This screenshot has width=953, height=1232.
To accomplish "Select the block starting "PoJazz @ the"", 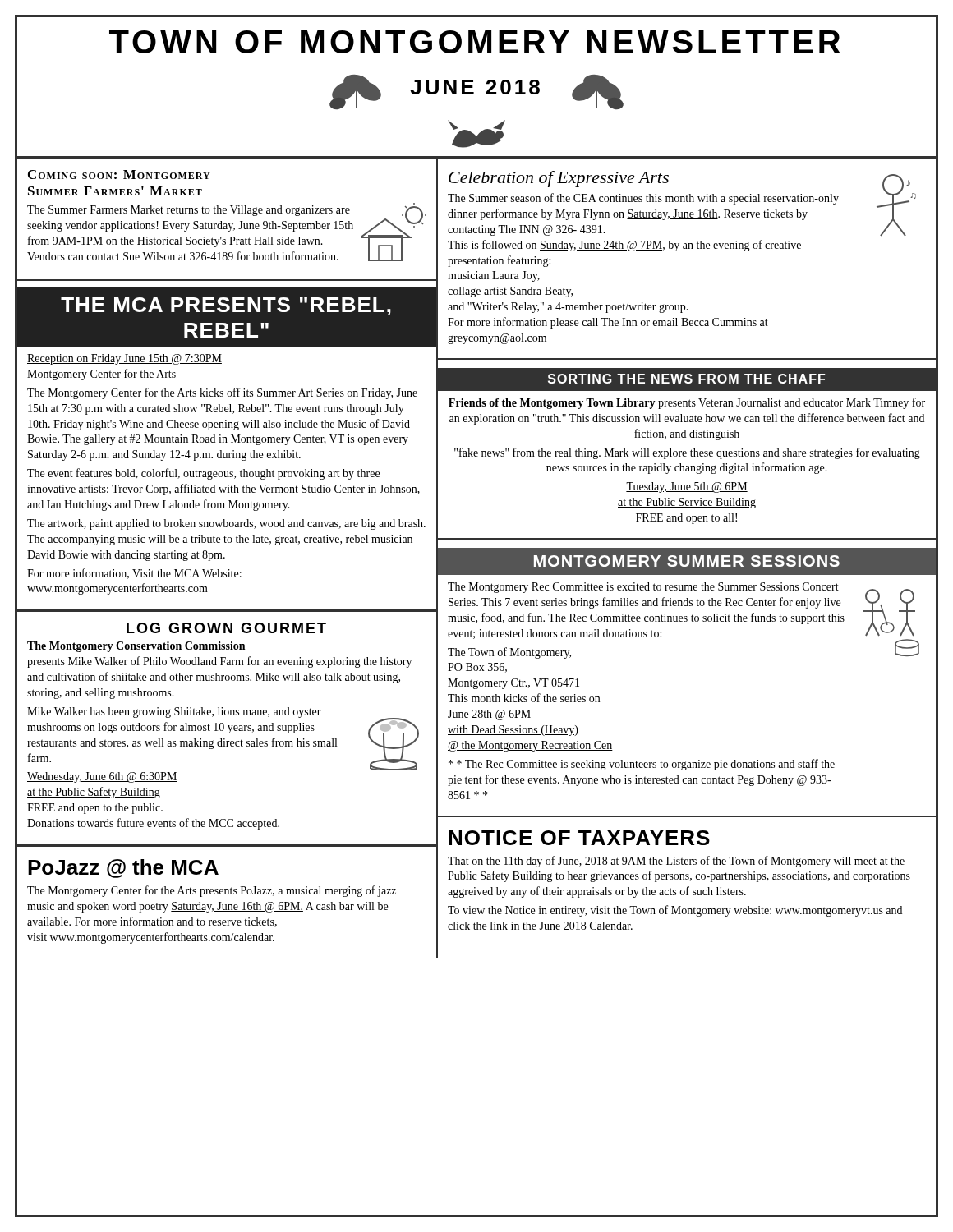I will tap(227, 900).
